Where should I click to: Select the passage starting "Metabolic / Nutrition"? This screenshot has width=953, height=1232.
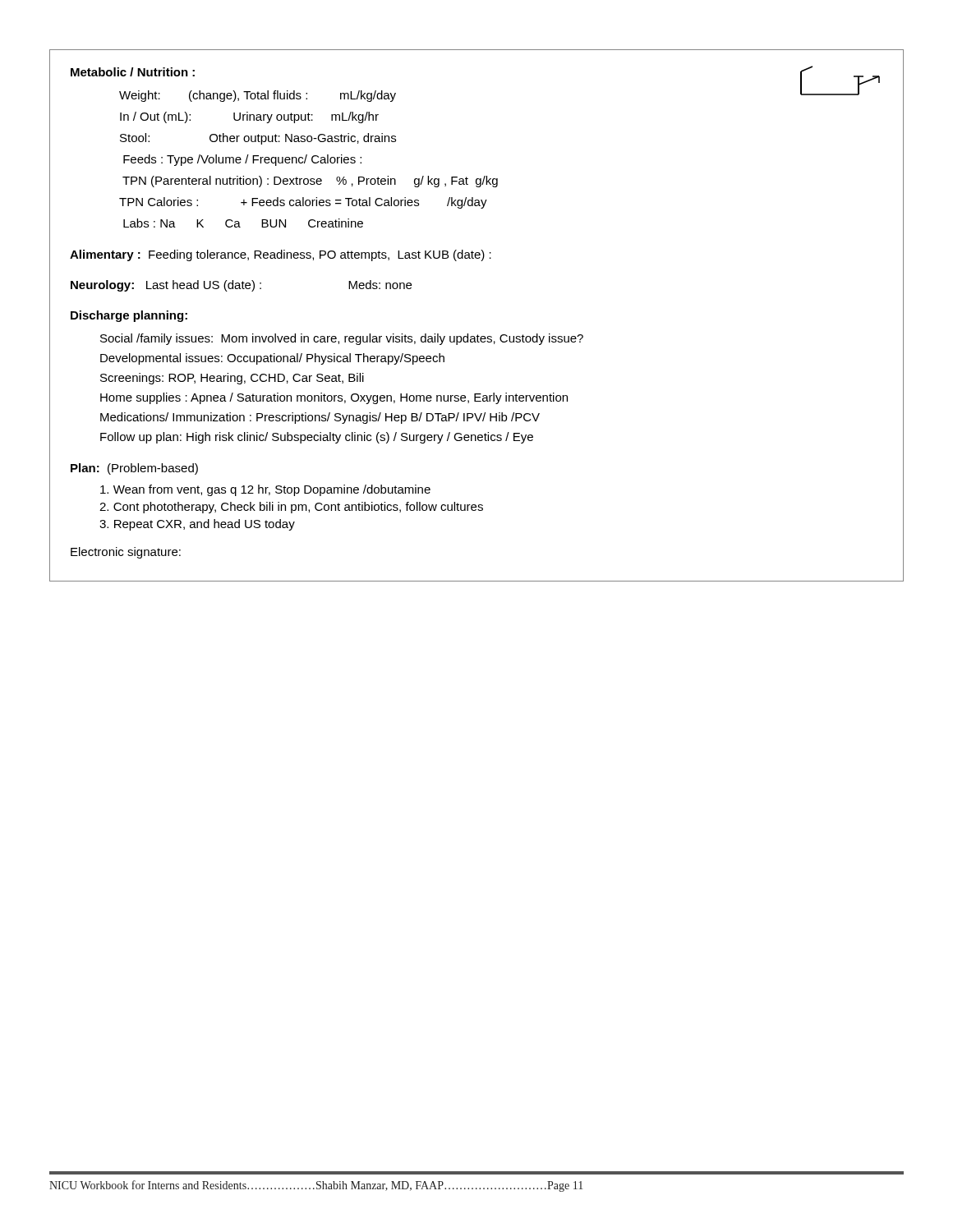[x=133, y=72]
